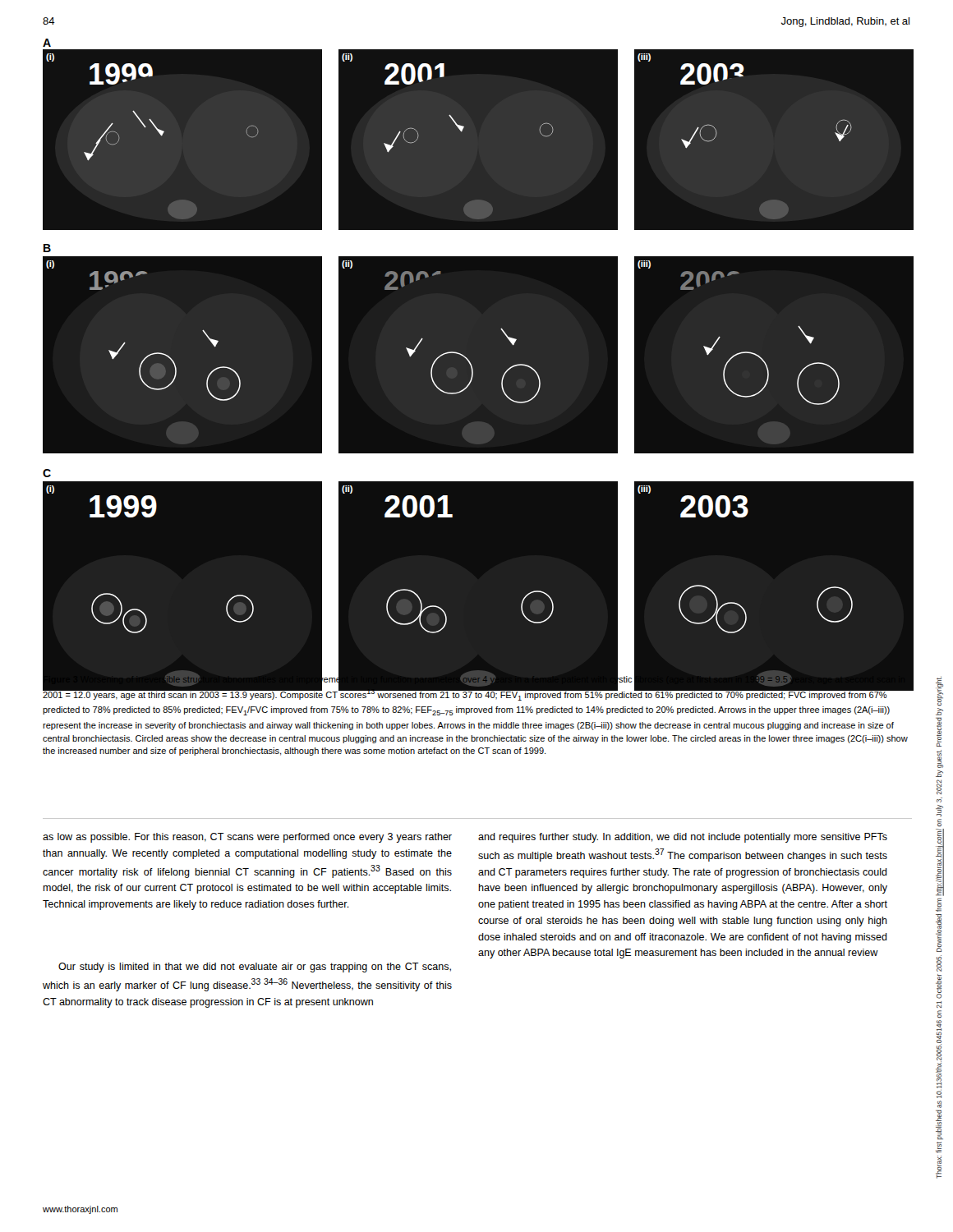This screenshot has width=953, height=1232.
Task: Find the block on this page that starts "and requires further study. In addition, we"
Action: (x=683, y=895)
